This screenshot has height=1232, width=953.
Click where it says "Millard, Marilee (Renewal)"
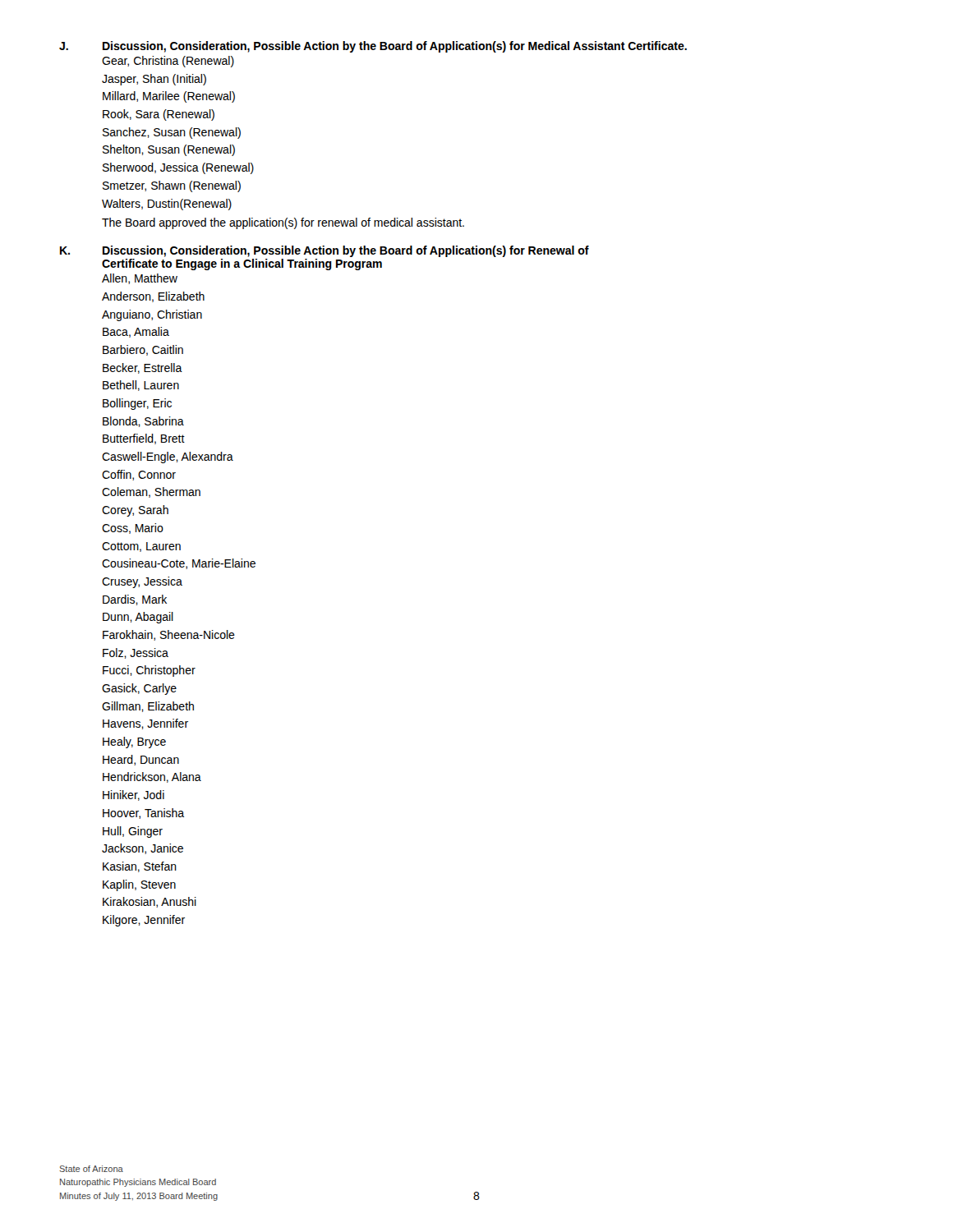point(169,96)
